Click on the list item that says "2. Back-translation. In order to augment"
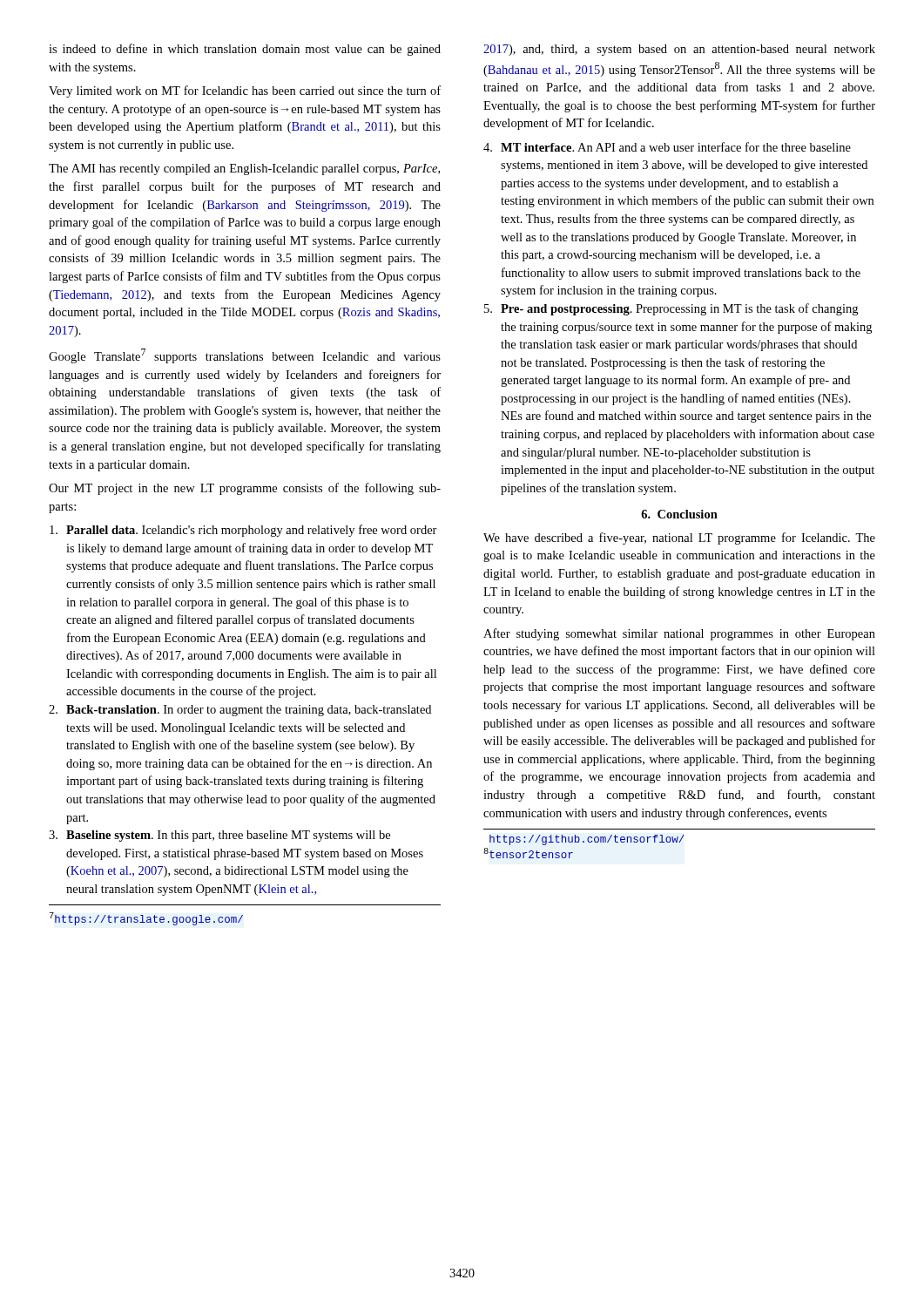 [245, 763]
